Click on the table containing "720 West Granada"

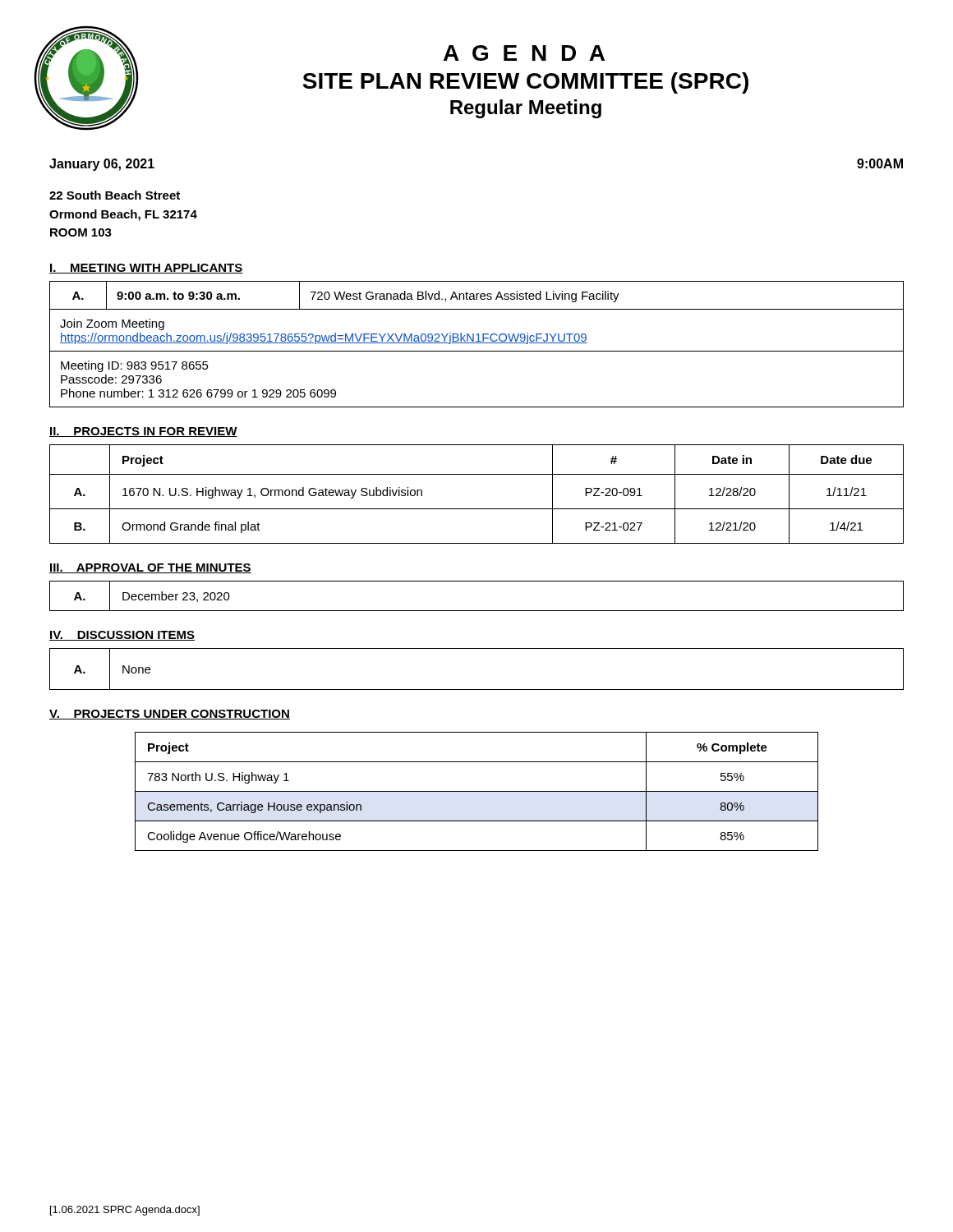pos(476,344)
